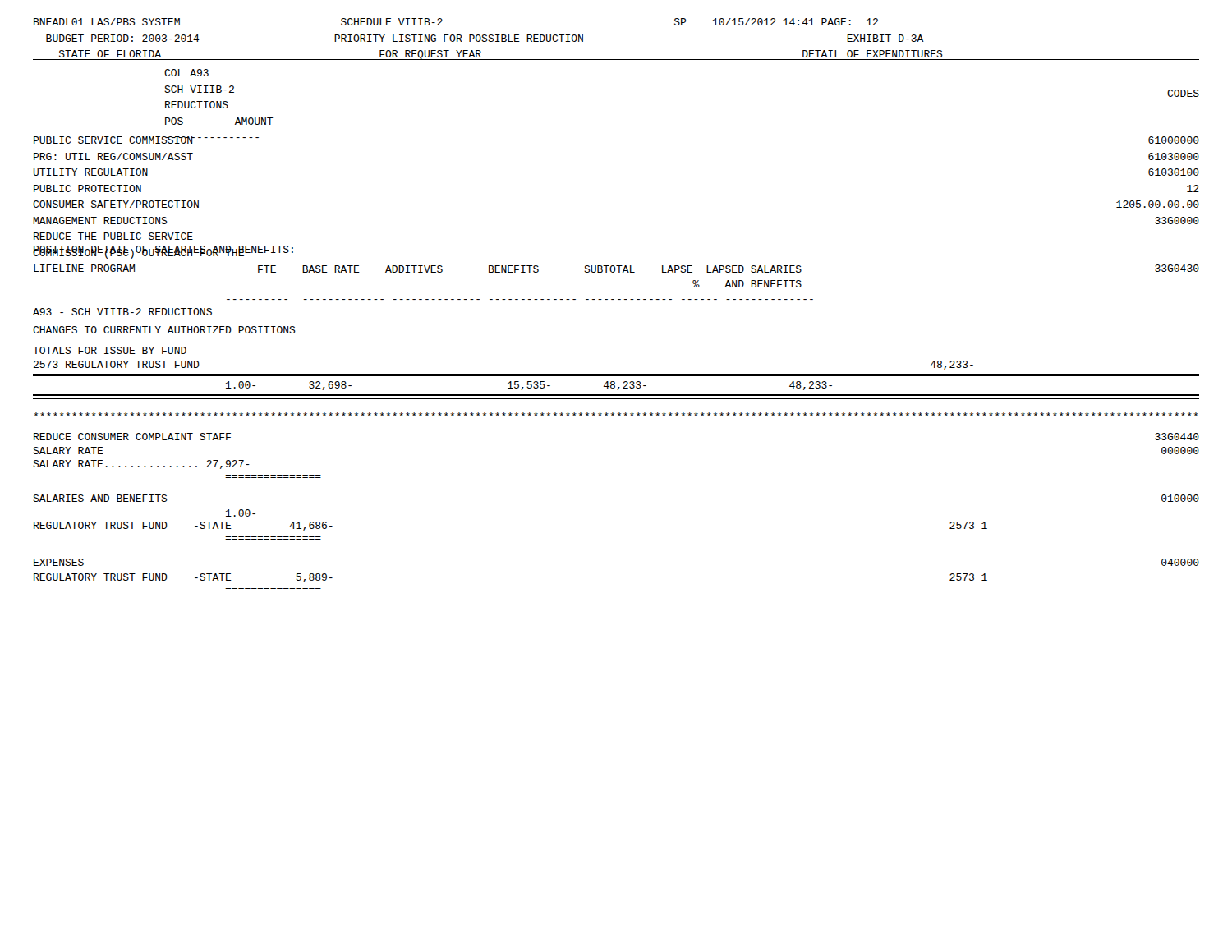Find the text that says "TOTALS FOR ISSUE BY FUND"

point(110,351)
